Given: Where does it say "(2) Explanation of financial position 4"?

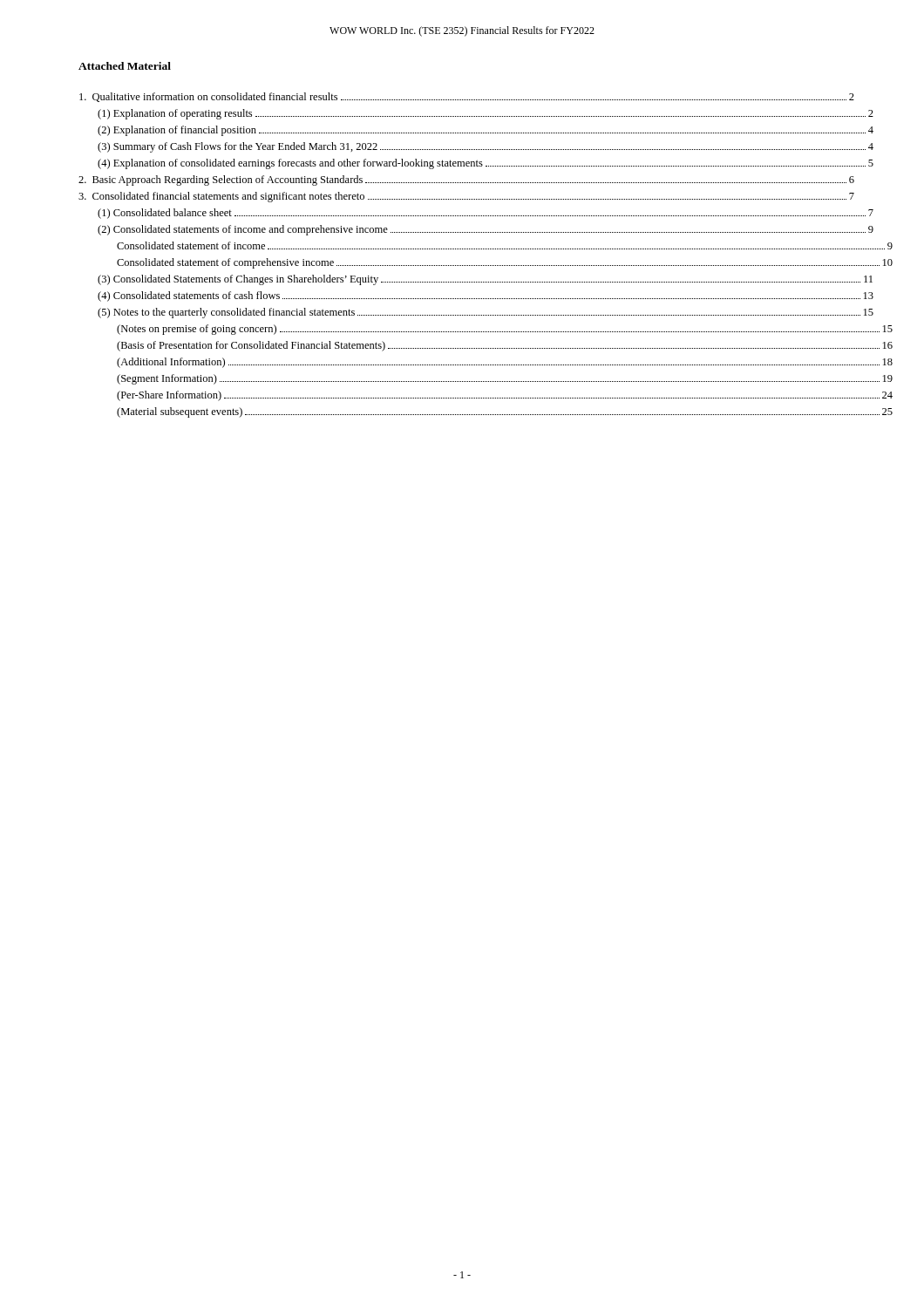Looking at the screenshot, I should tap(486, 130).
